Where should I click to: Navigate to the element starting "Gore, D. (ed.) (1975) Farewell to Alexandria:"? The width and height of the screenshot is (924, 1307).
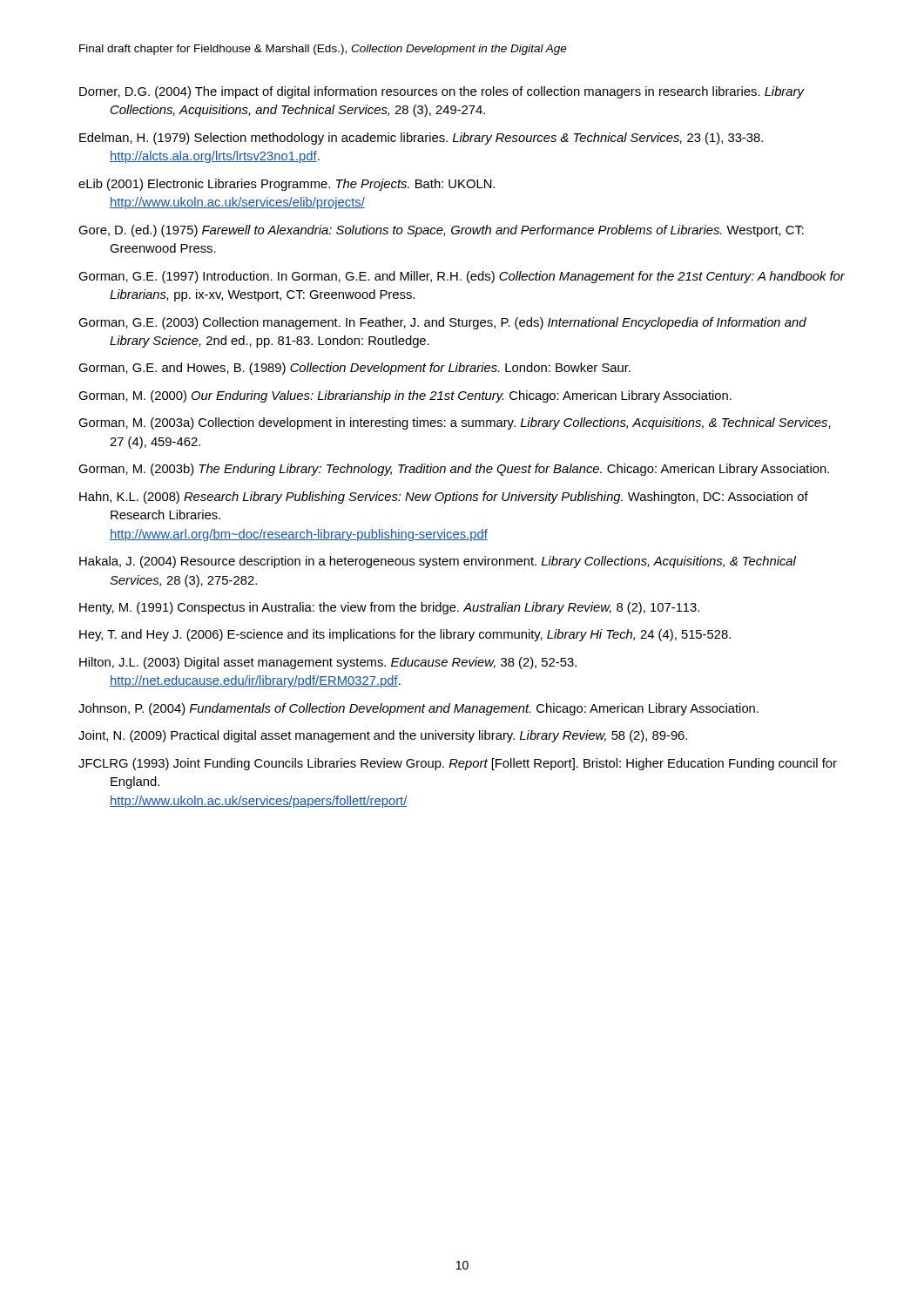[441, 239]
